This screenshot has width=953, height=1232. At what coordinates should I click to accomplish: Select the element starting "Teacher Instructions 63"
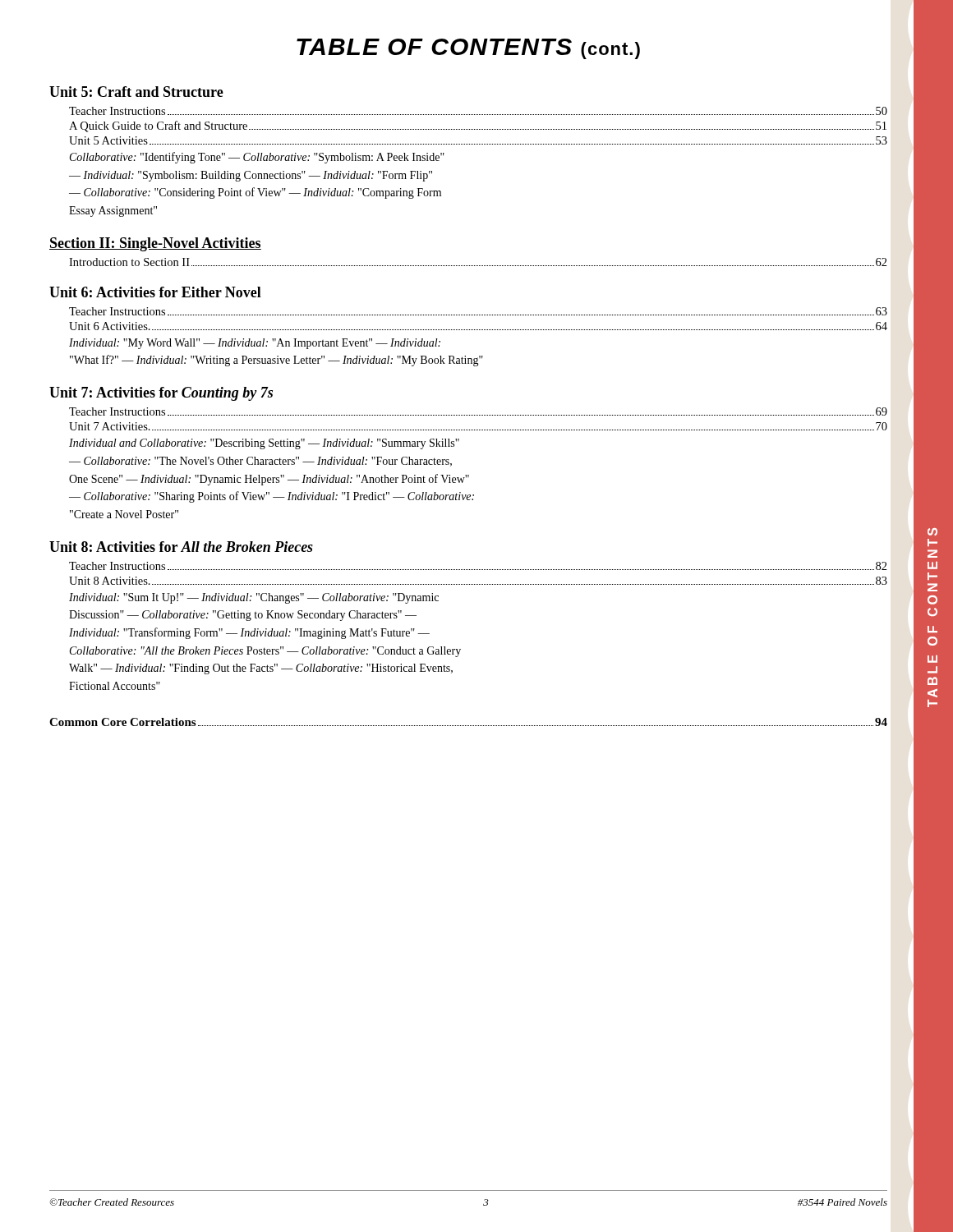[x=478, y=312]
